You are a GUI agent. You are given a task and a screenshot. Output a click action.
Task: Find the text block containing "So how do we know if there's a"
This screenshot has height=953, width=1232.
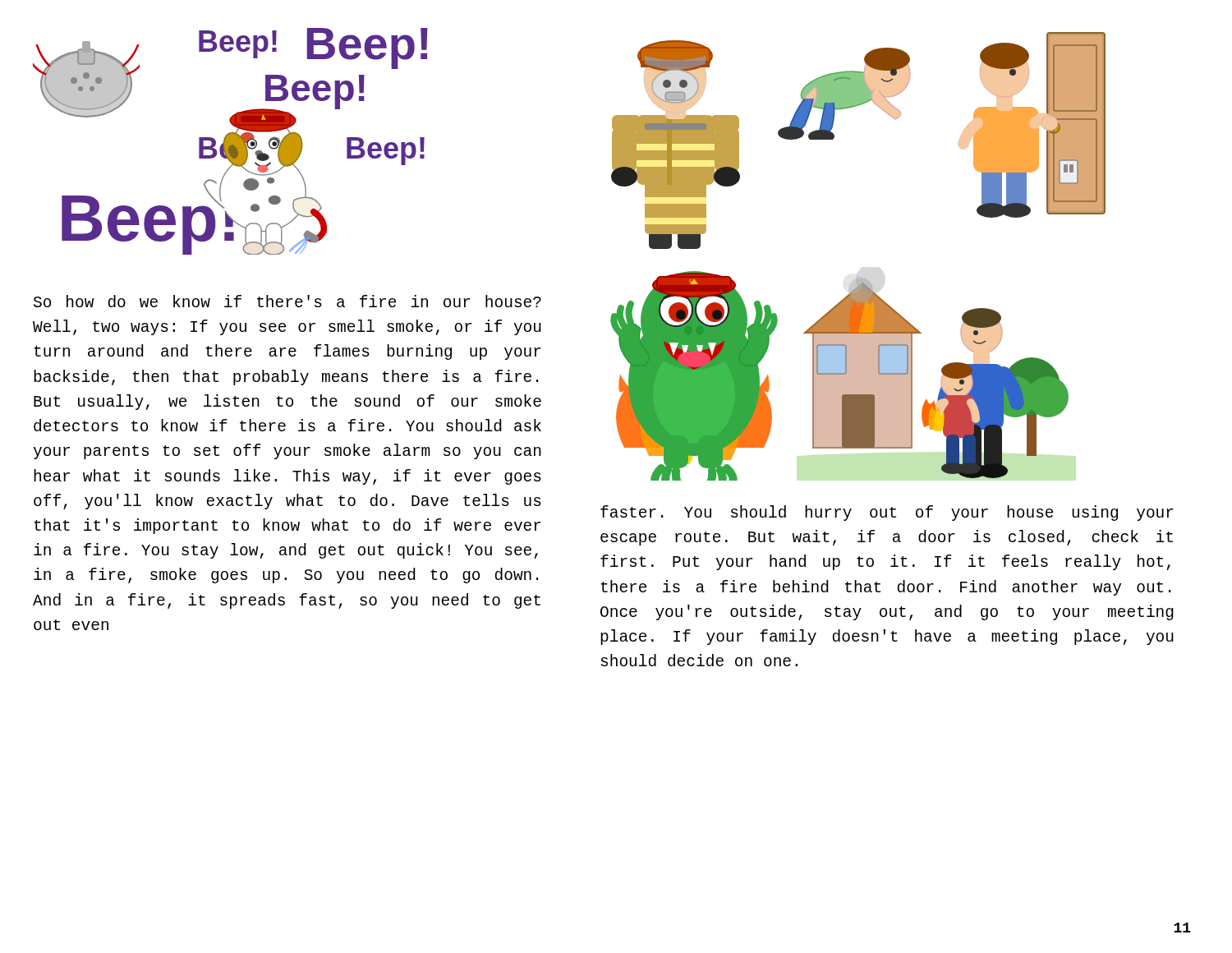pos(287,464)
